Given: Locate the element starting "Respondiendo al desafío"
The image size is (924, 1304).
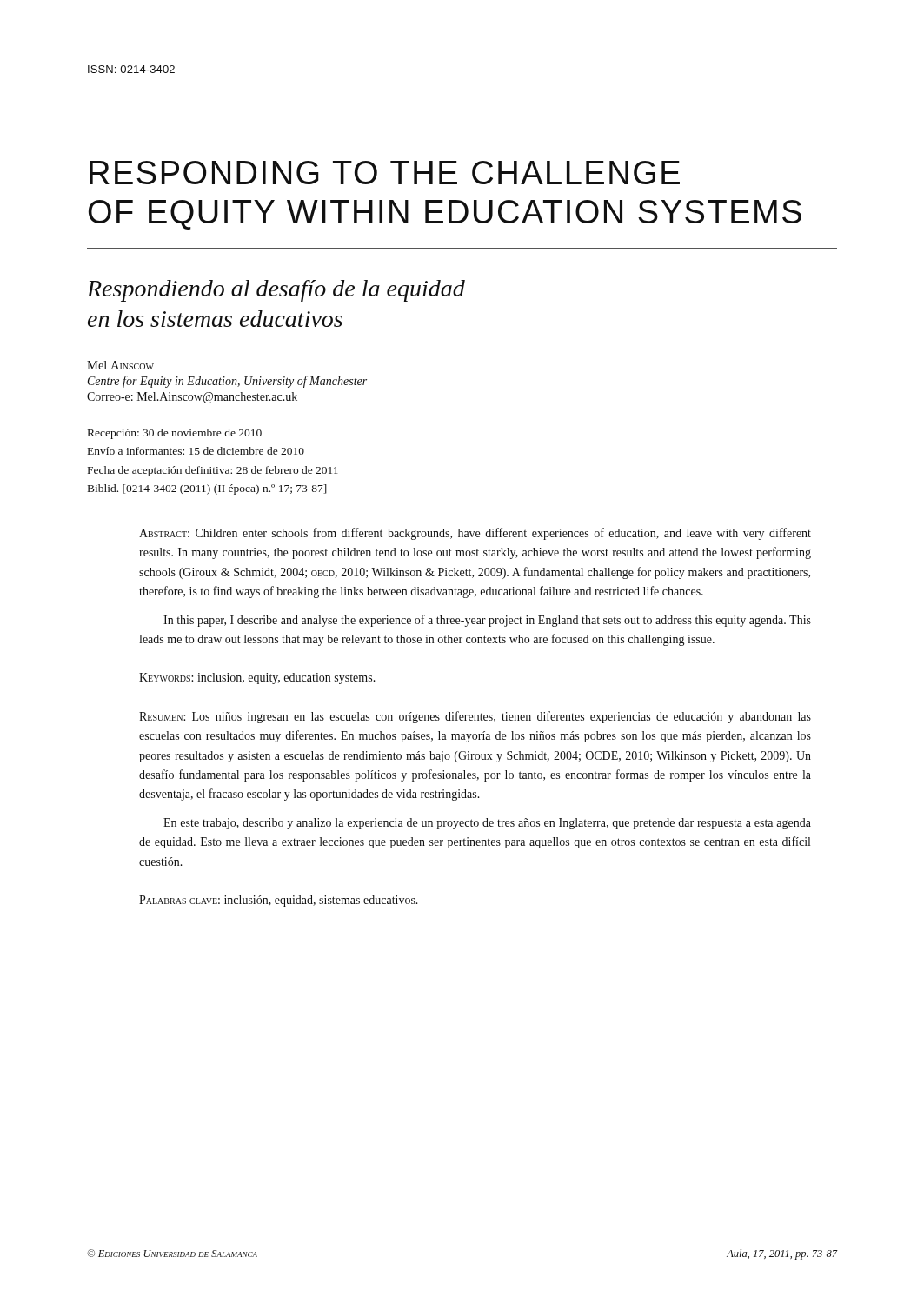Looking at the screenshot, I should pos(276,303).
